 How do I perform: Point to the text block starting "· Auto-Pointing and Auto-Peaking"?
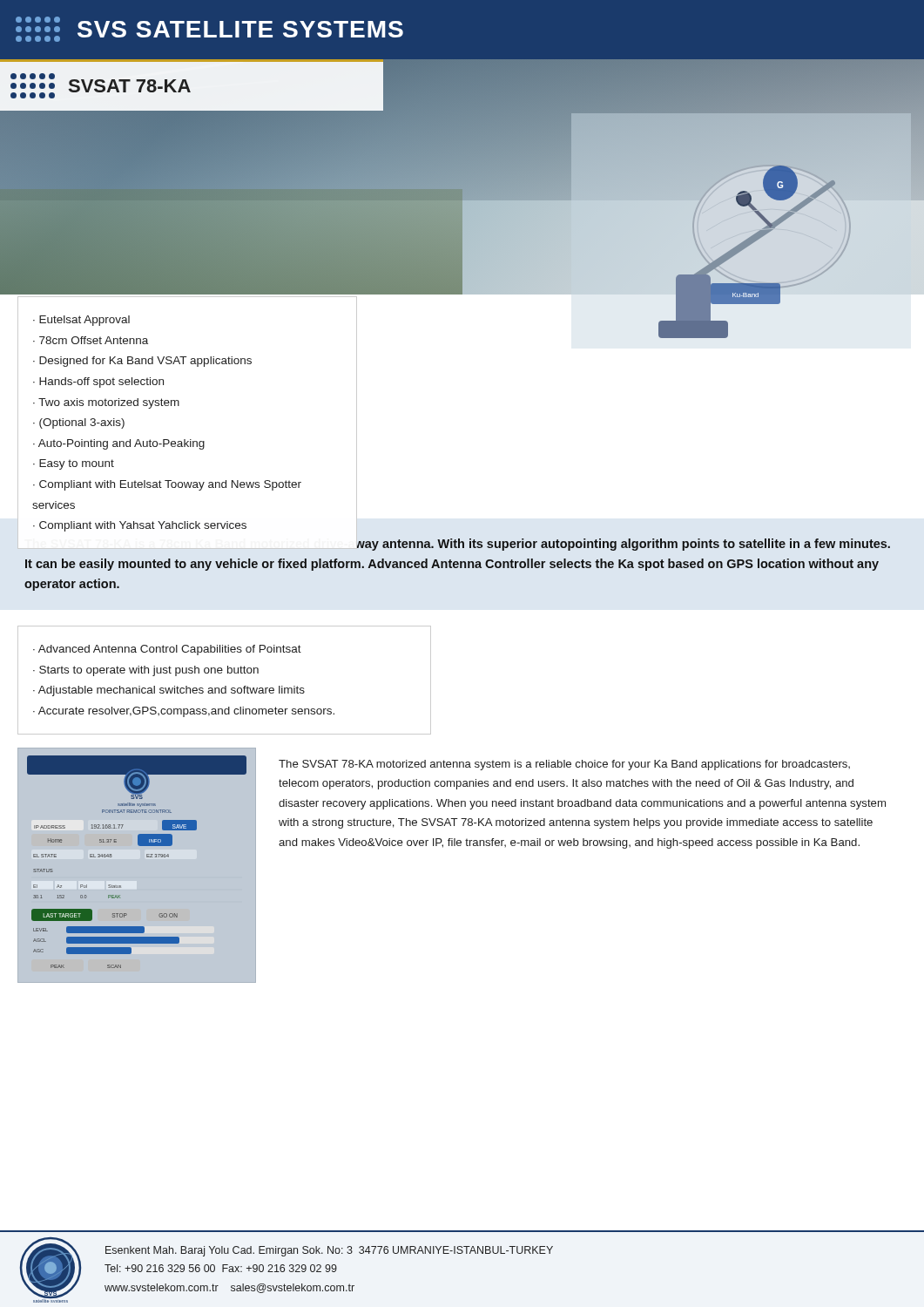pos(119,443)
